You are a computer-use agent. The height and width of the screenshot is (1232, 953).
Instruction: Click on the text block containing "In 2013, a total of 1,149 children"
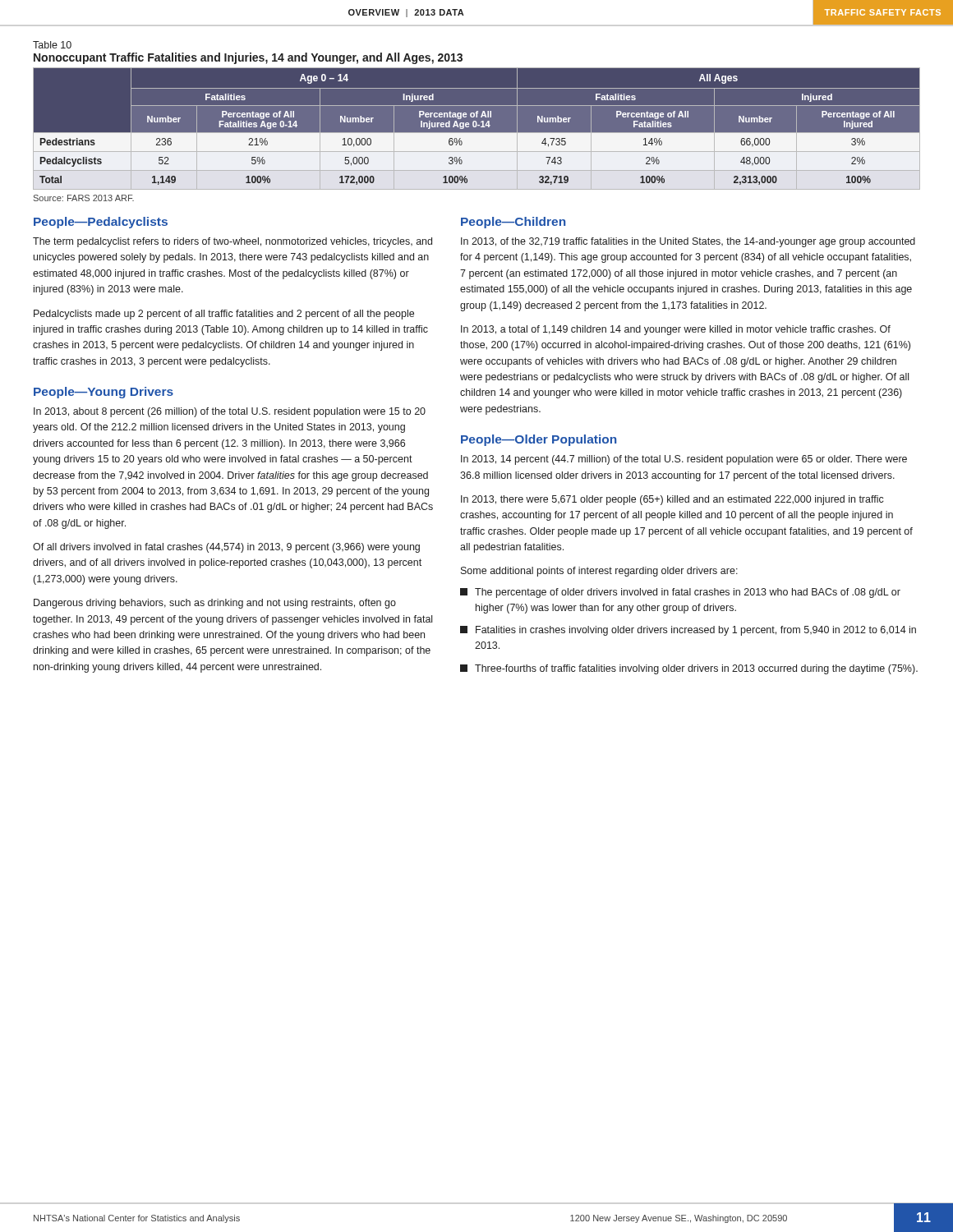click(686, 369)
